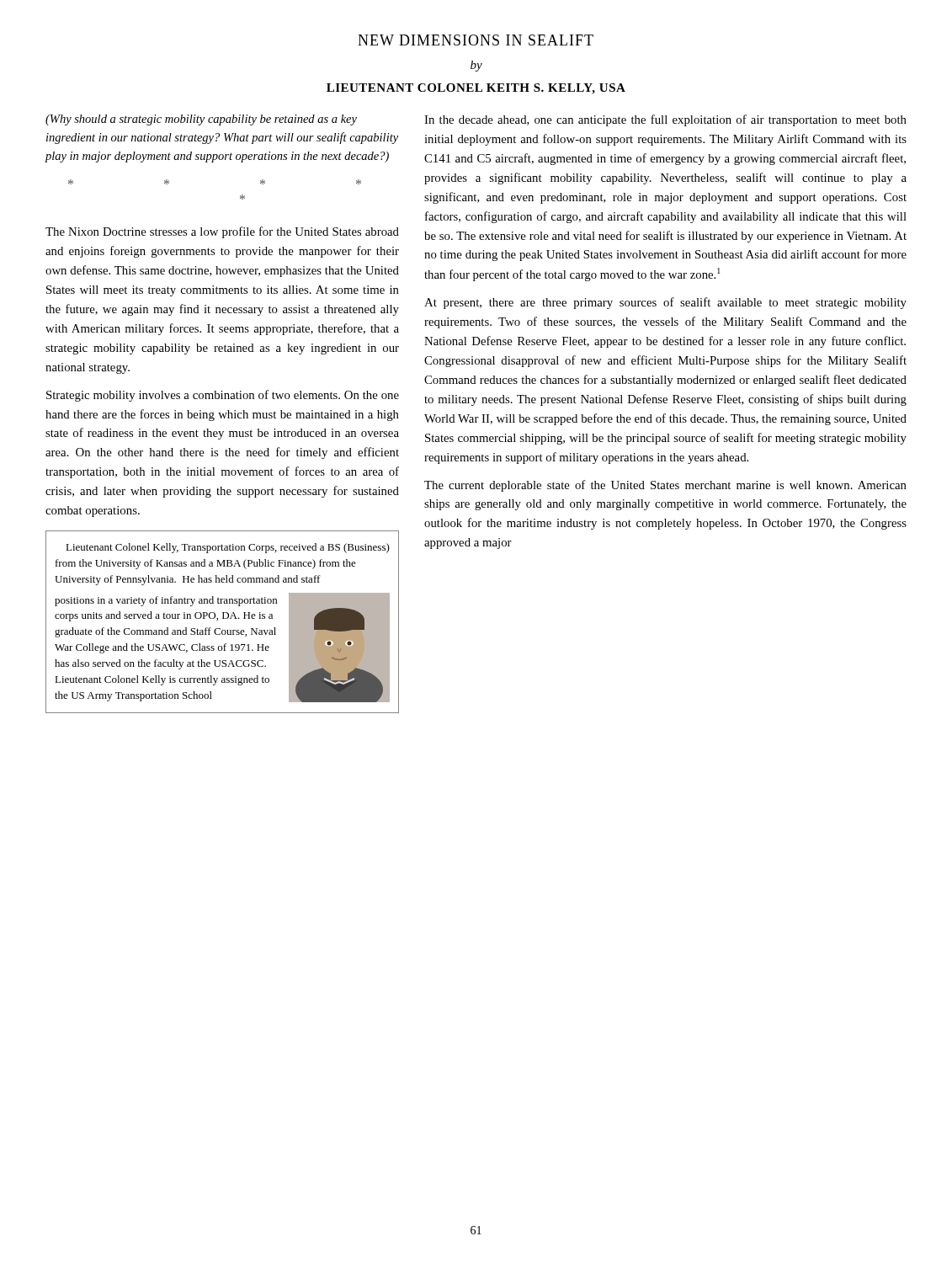
Task: Find the block on this page that starts "At present, there are three primary sources"
Action: click(665, 380)
